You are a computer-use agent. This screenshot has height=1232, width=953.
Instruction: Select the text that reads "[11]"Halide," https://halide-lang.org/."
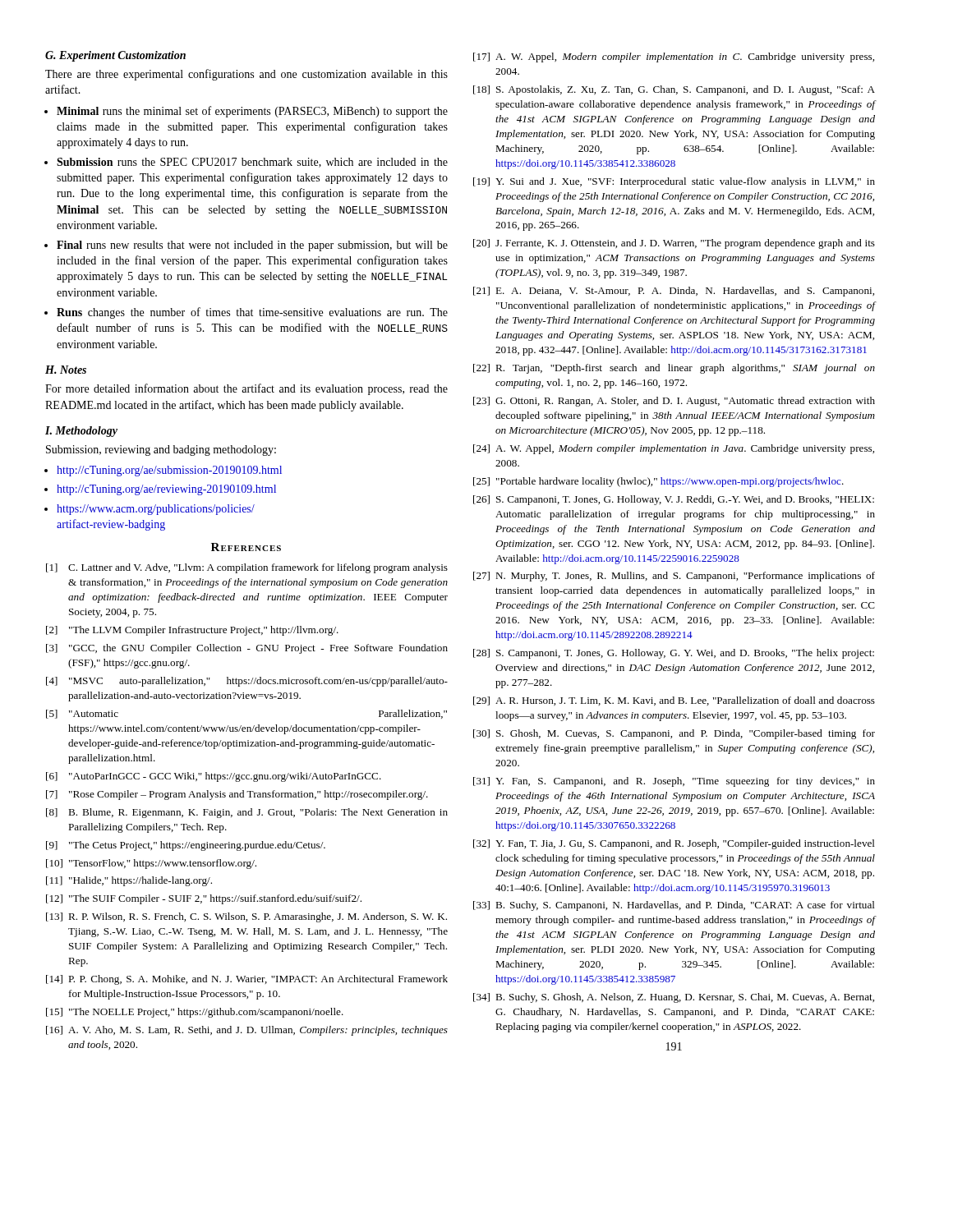pyautogui.click(x=129, y=881)
